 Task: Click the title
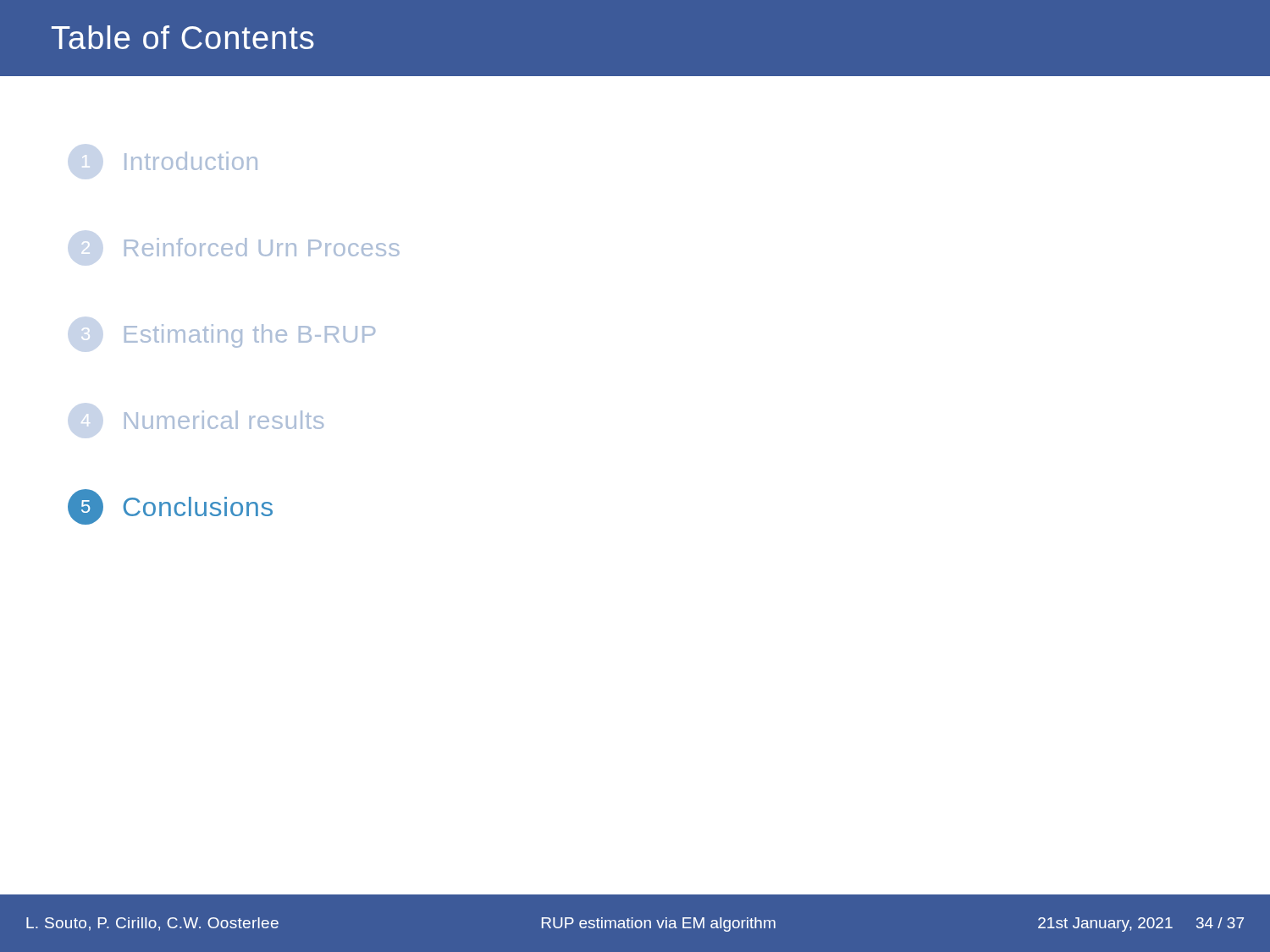point(158,38)
